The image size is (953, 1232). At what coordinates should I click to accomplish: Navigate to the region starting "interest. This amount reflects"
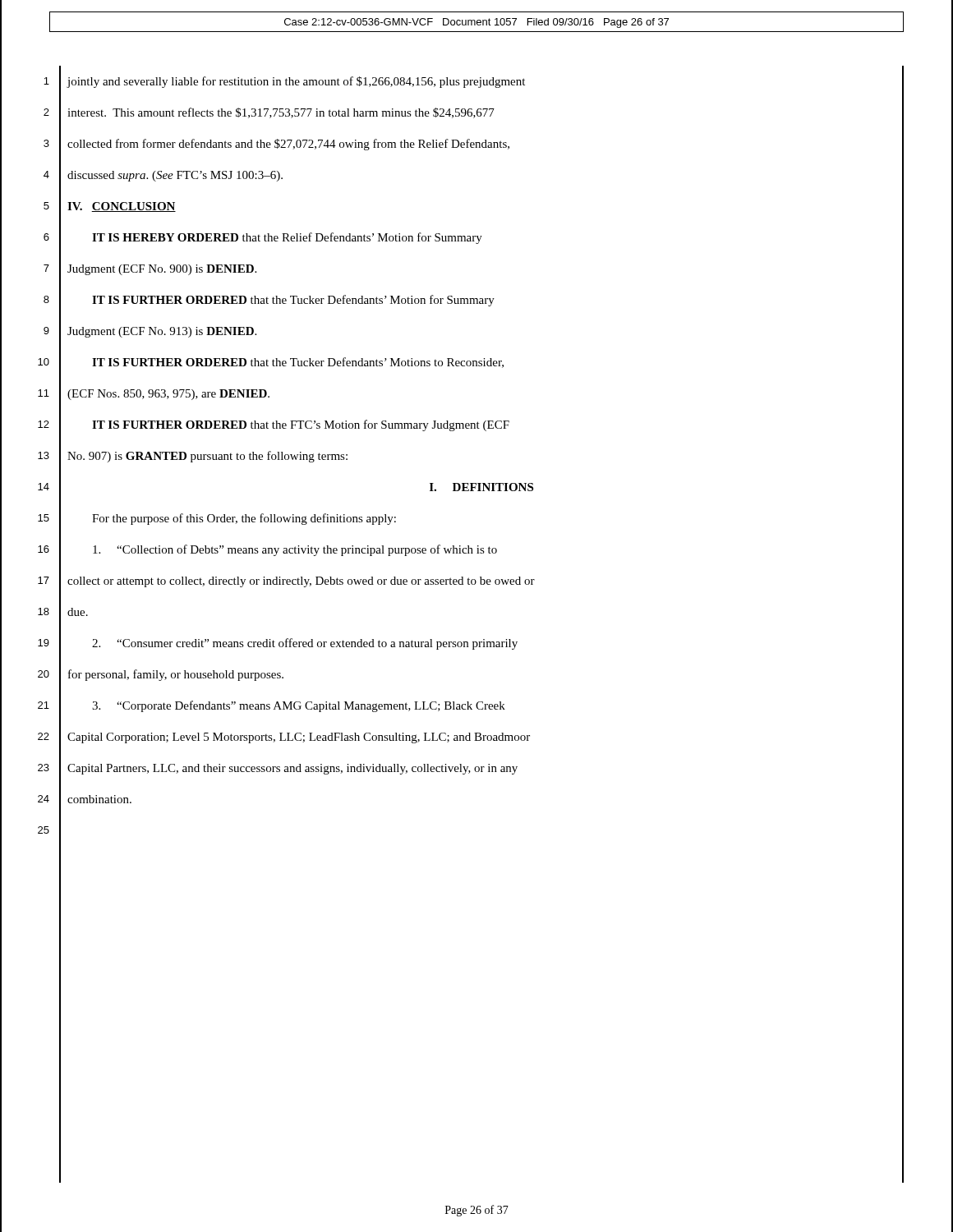[281, 113]
